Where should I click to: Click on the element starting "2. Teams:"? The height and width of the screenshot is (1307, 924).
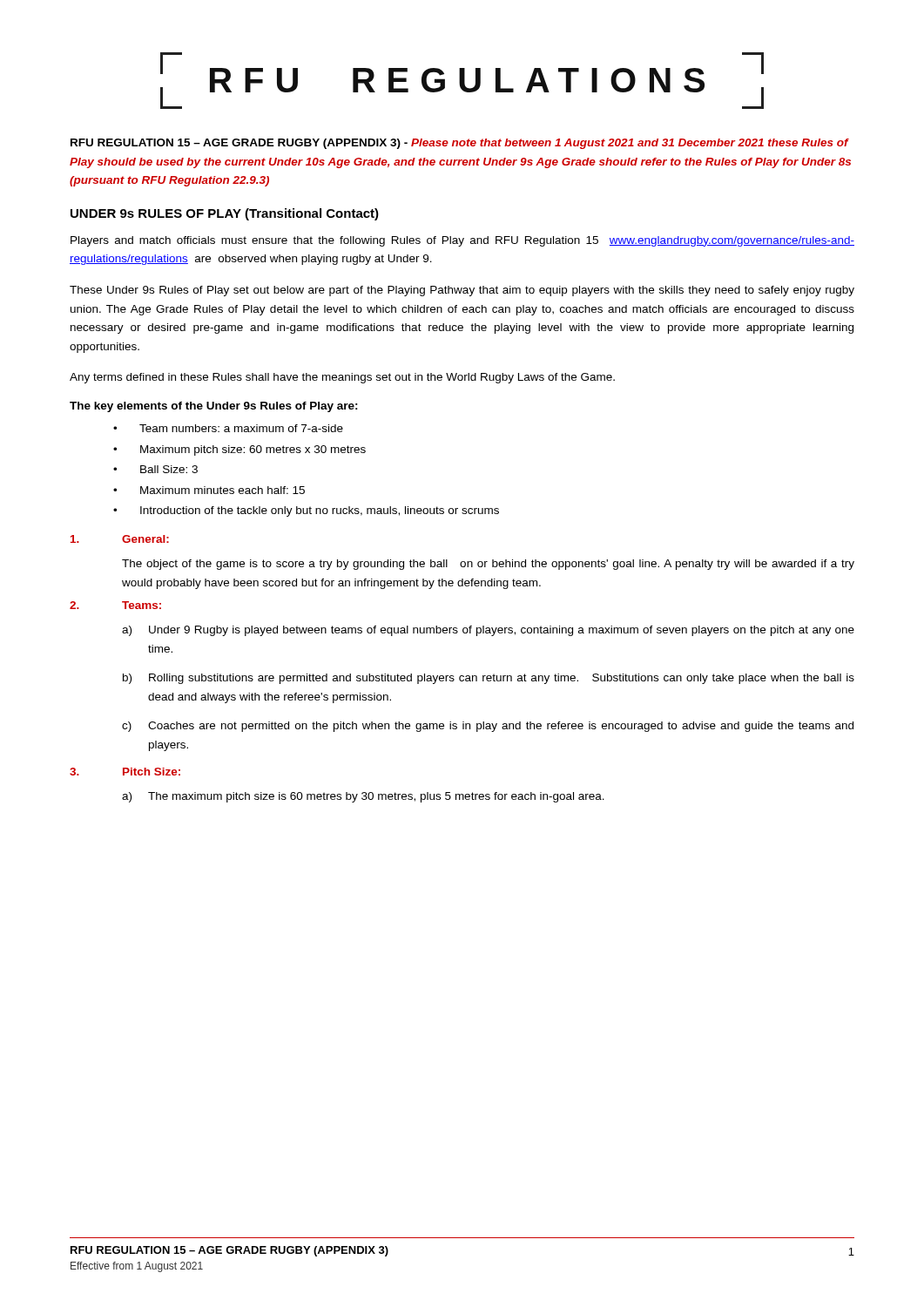click(116, 605)
